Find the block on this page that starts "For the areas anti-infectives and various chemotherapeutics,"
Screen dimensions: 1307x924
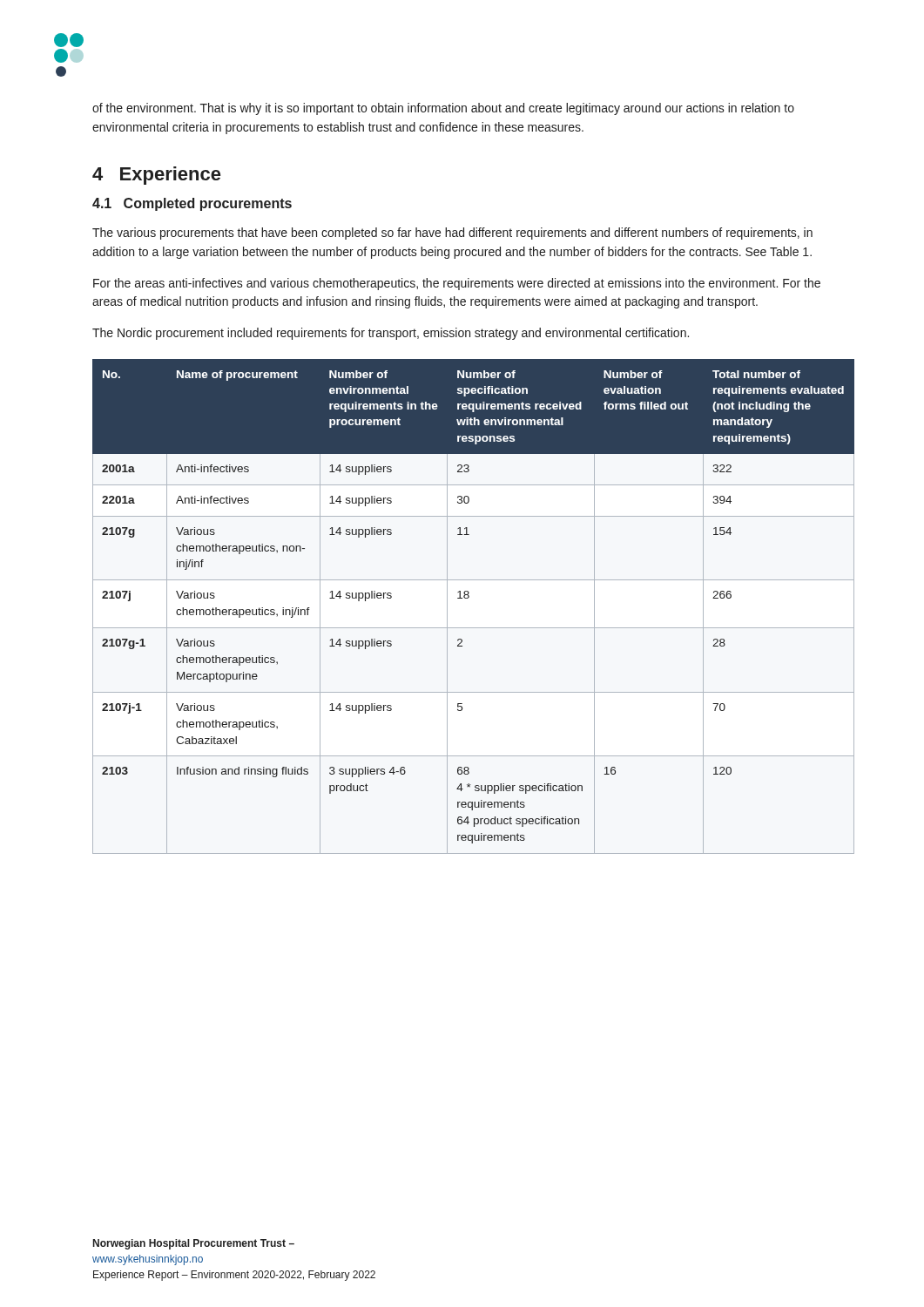pyautogui.click(x=473, y=293)
